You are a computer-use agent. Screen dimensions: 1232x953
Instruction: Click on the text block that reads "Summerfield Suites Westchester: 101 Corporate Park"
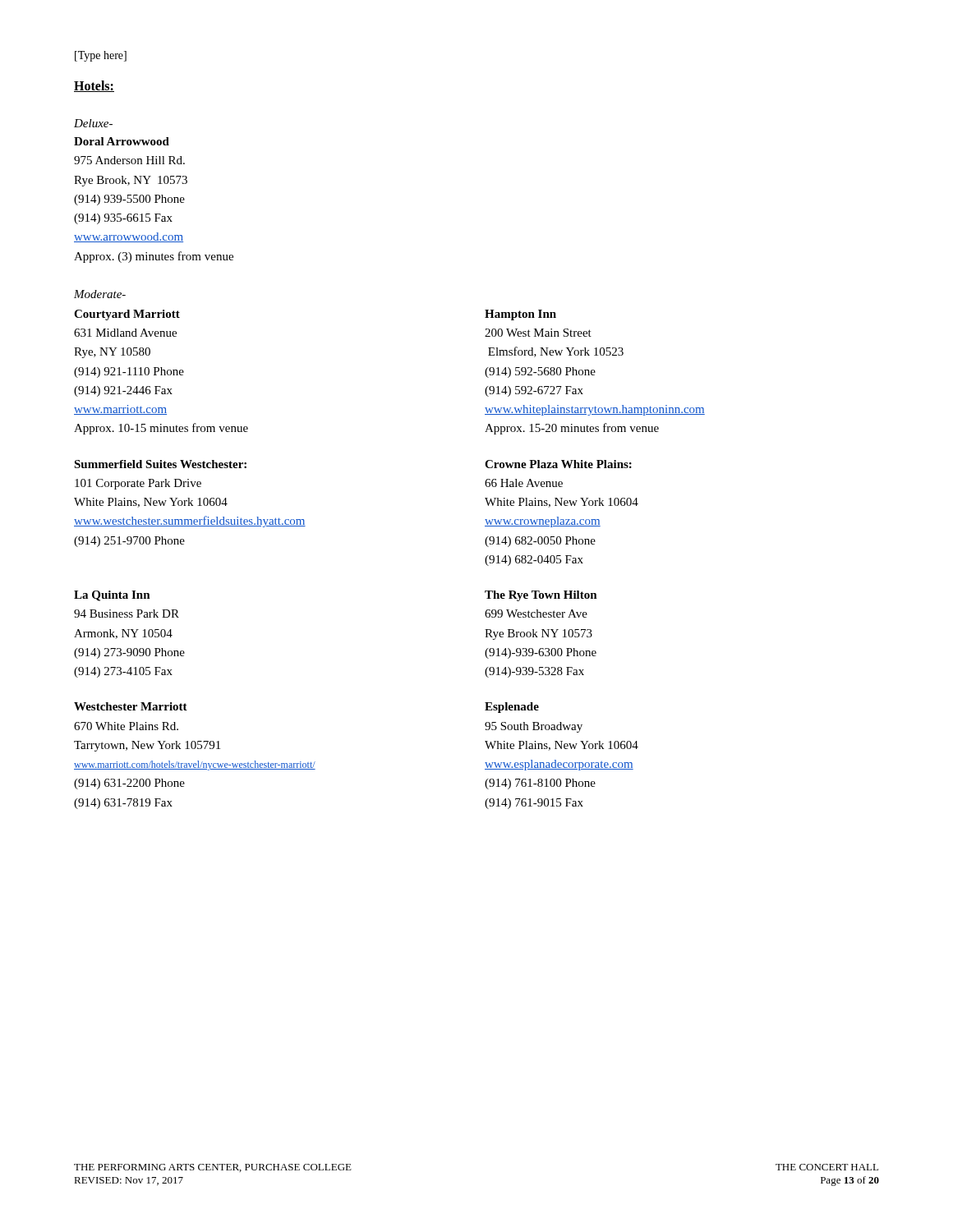(190, 502)
